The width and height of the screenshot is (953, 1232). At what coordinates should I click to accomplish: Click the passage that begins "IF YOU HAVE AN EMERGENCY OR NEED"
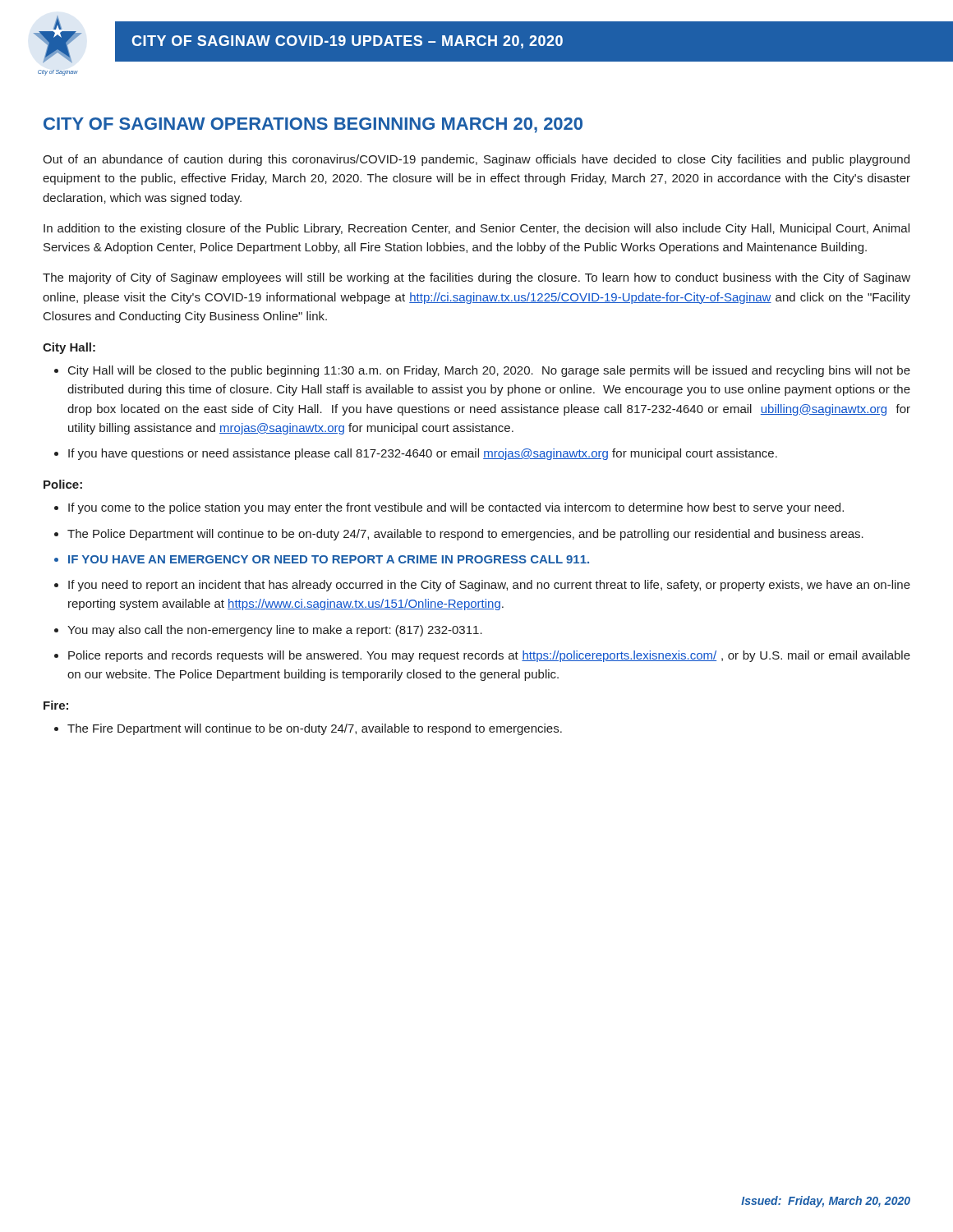(489, 559)
